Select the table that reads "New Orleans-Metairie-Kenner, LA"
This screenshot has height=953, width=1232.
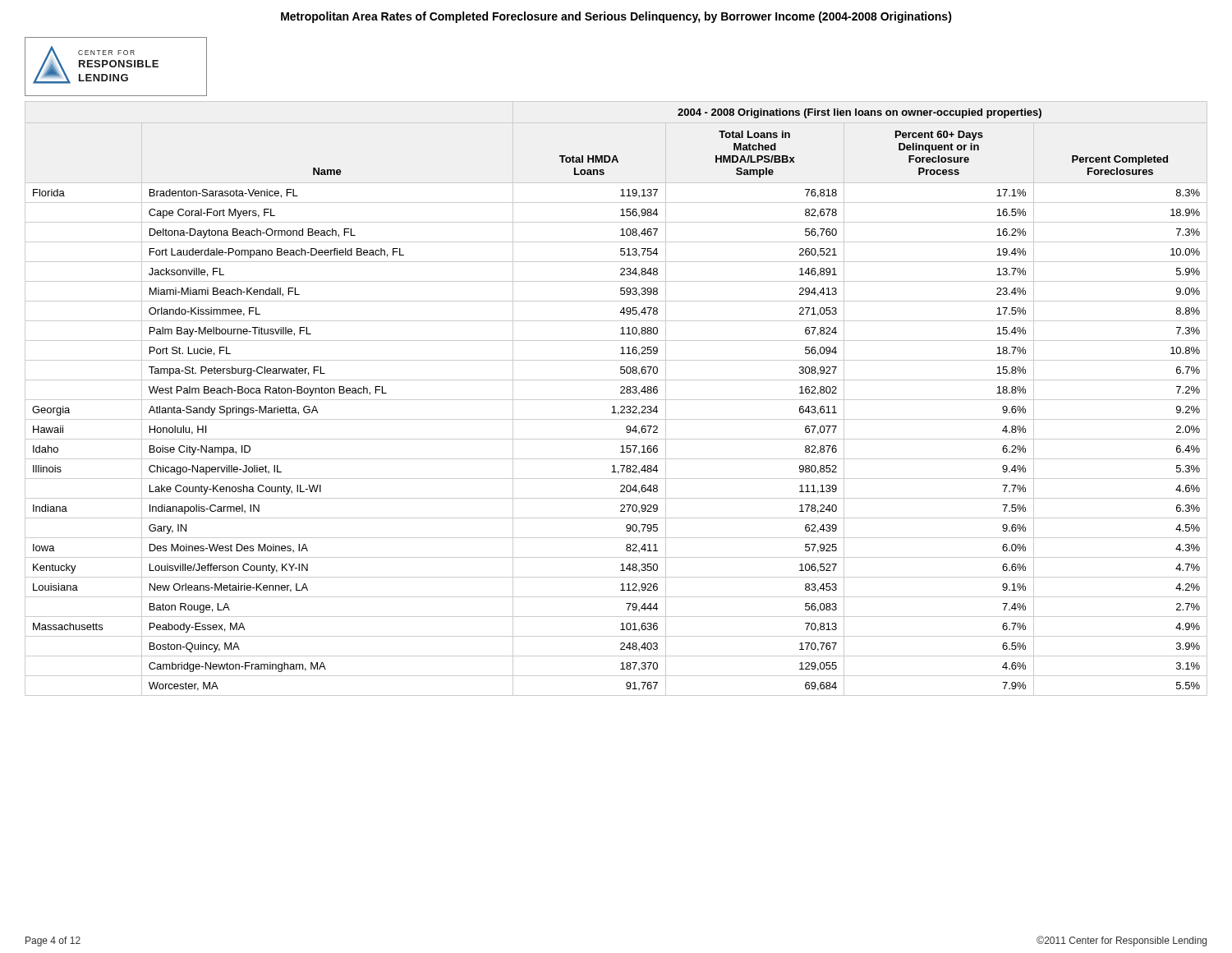click(616, 476)
